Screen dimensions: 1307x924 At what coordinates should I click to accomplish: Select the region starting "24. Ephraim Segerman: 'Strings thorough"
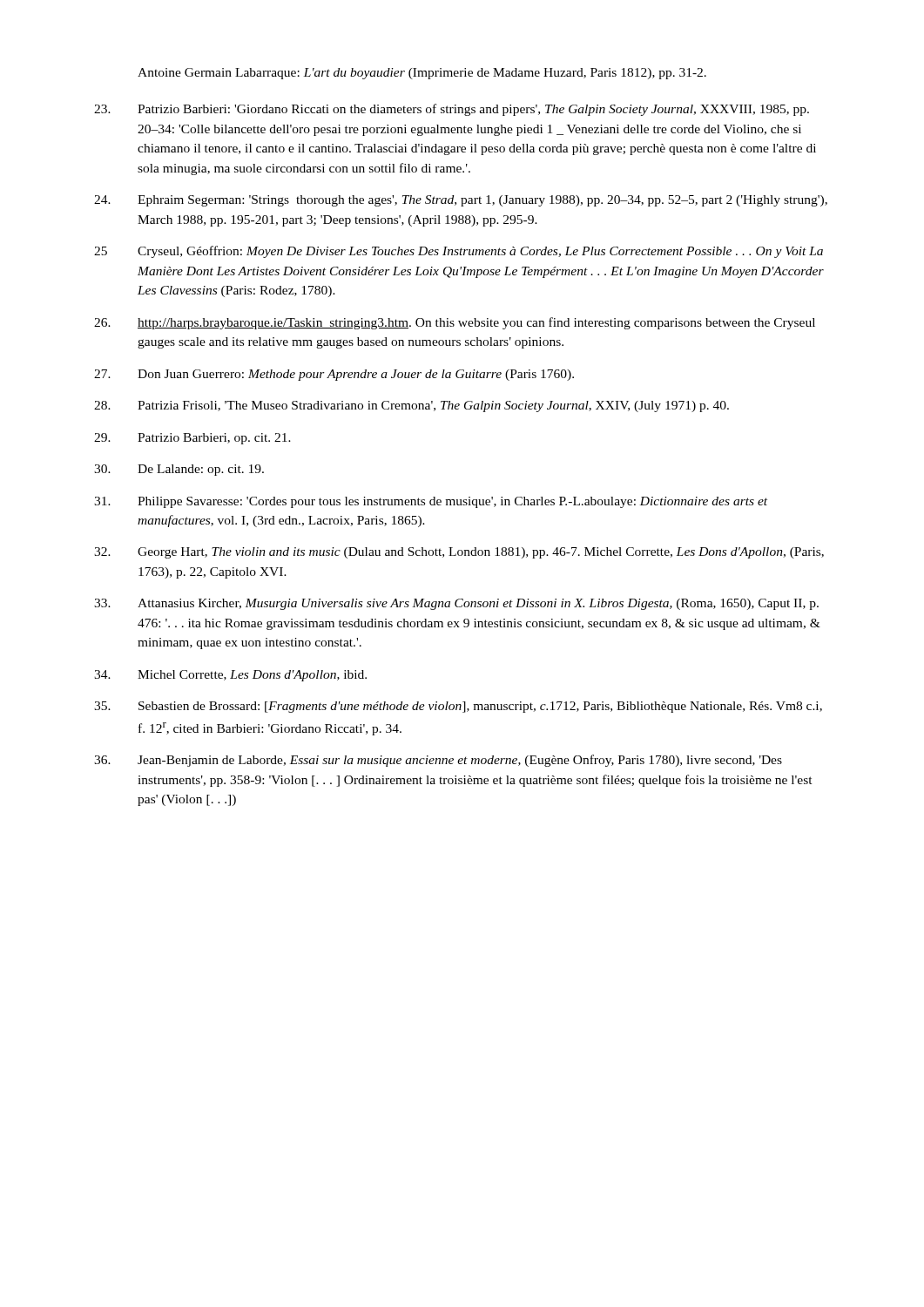[x=462, y=210]
